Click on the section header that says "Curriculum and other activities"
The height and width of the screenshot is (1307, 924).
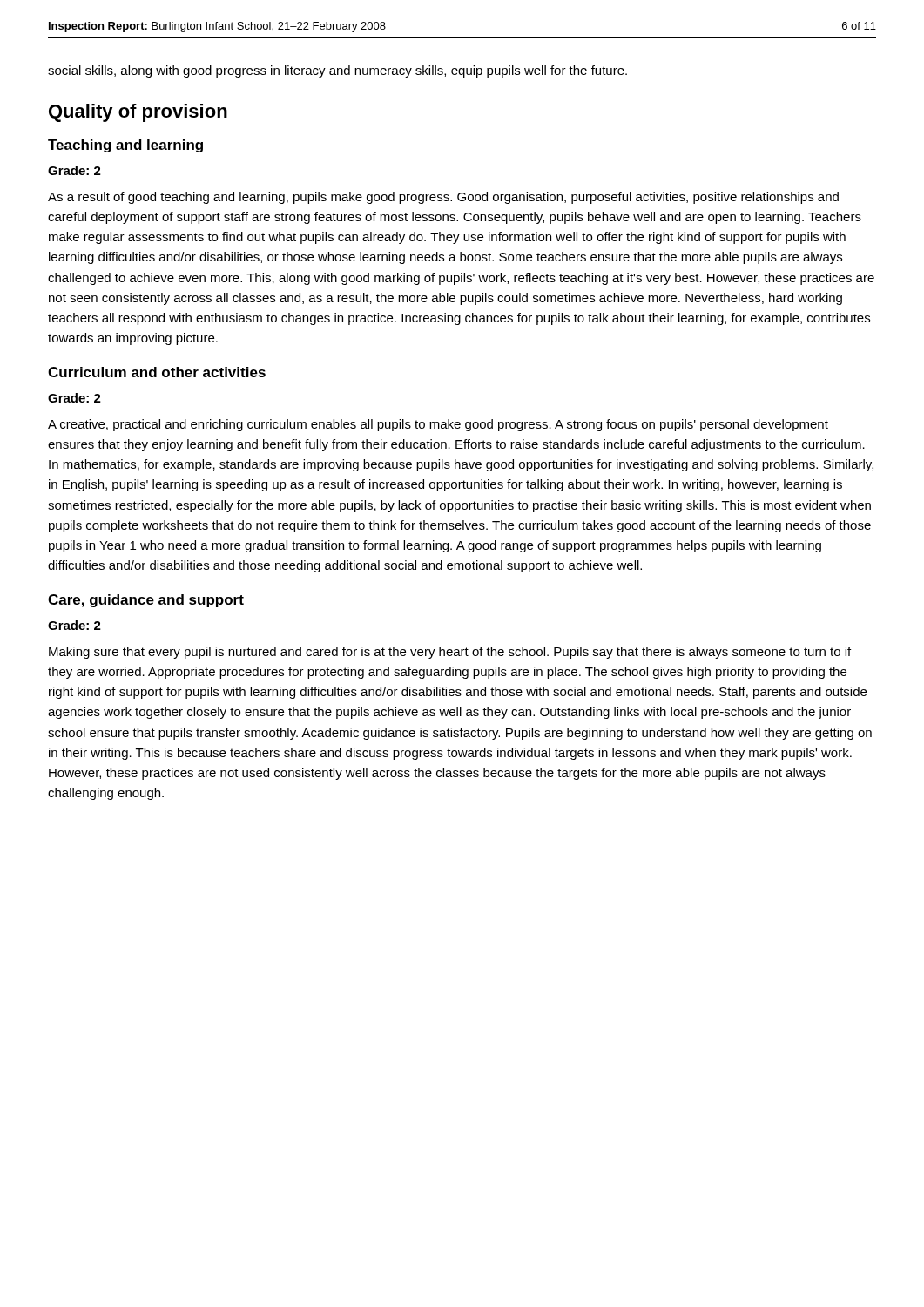click(157, 372)
